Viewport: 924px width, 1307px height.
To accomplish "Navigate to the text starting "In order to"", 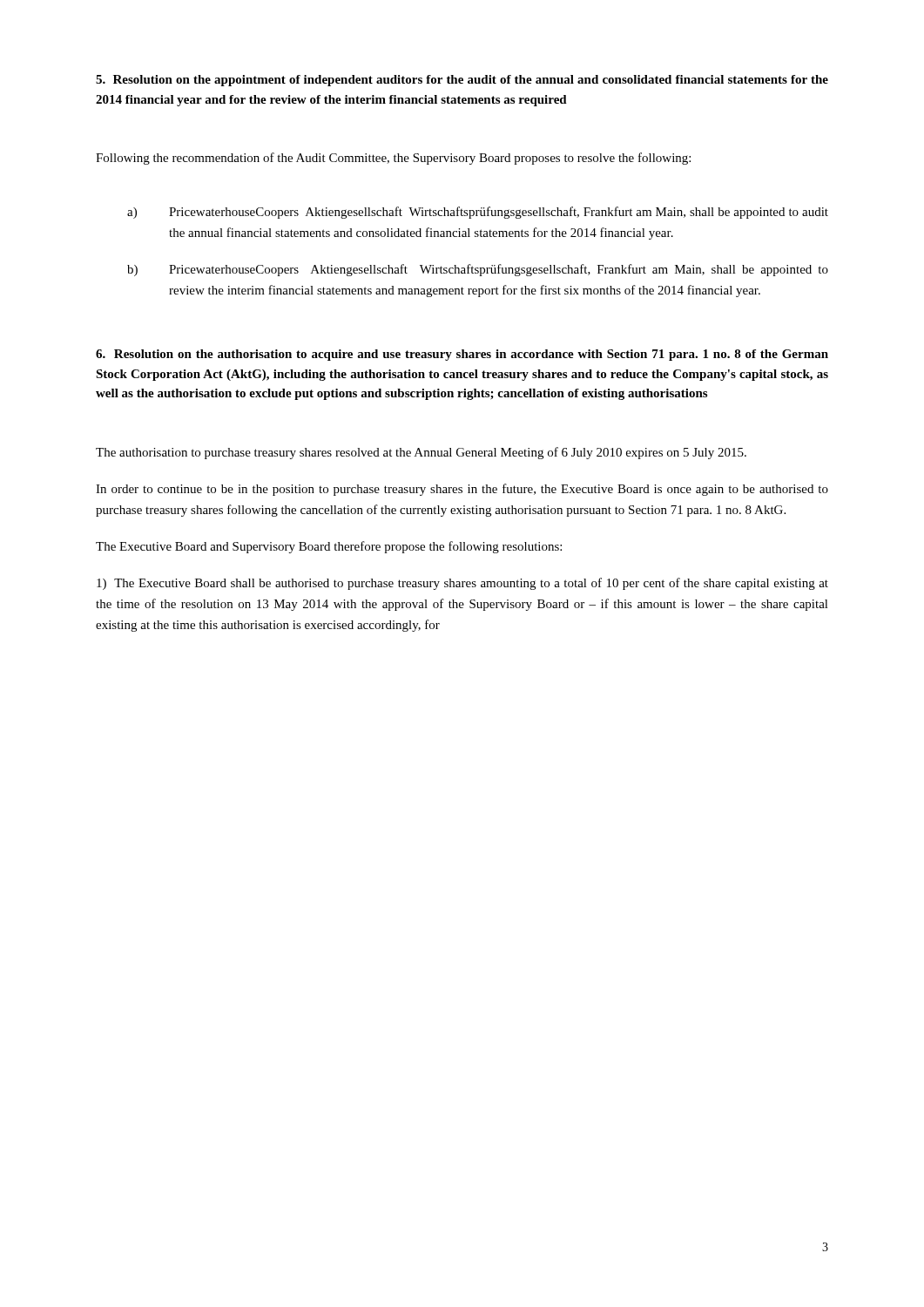I will 462,499.
